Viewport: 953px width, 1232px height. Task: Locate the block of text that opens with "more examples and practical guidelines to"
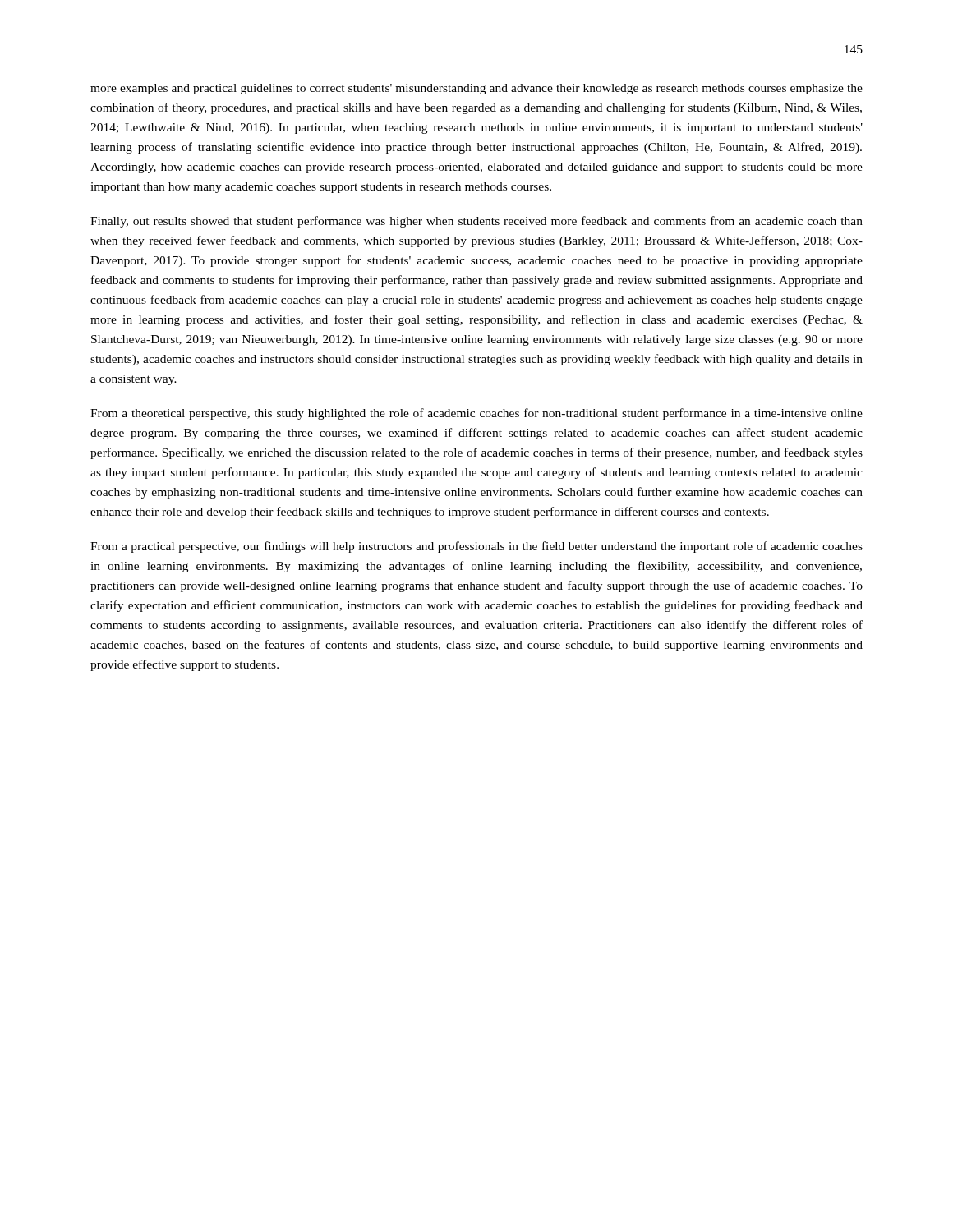point(476,137)
